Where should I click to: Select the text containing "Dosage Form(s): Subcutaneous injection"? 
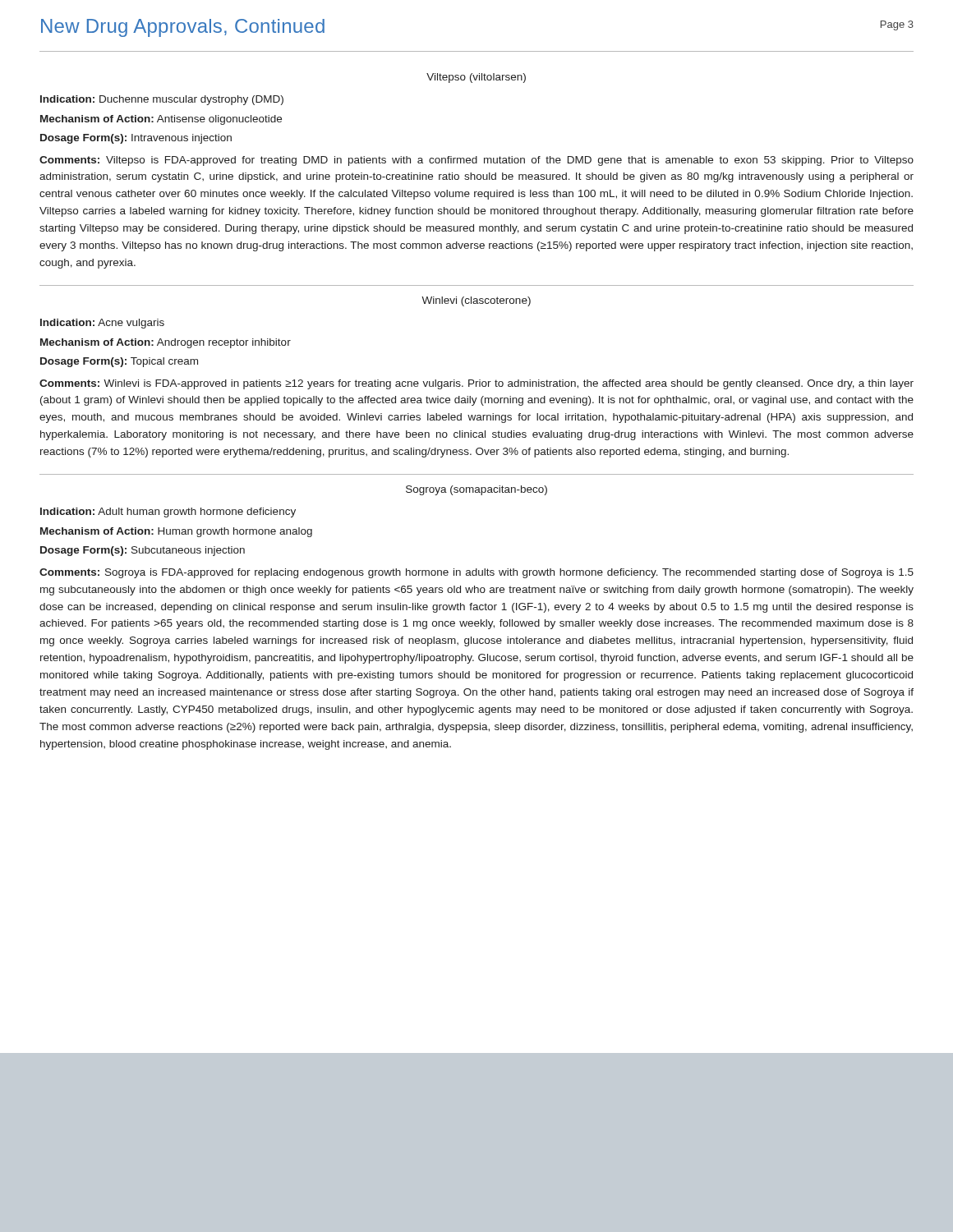tap(142, 550)
